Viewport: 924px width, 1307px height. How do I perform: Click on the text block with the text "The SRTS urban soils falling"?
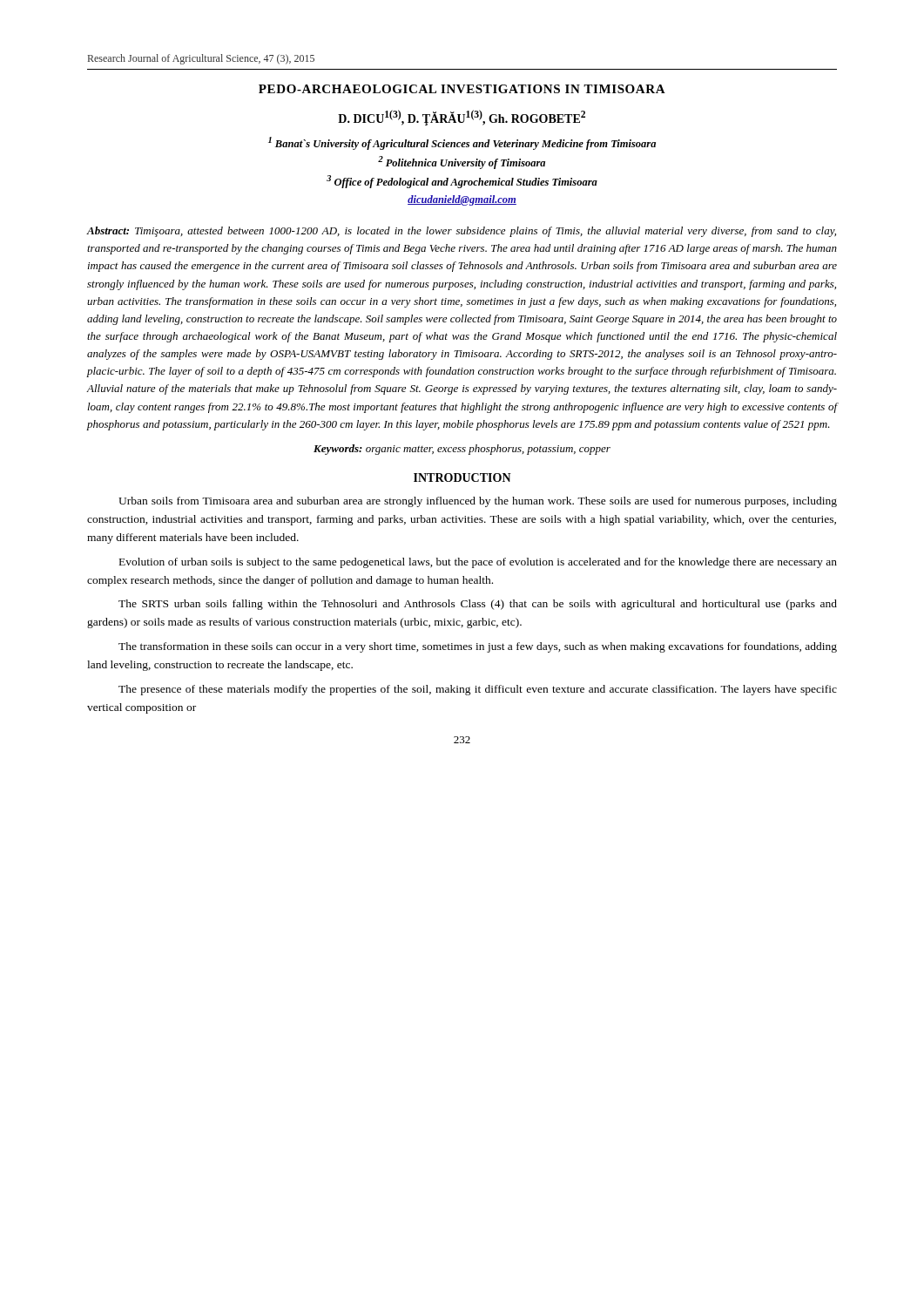[x=462, y=613]
